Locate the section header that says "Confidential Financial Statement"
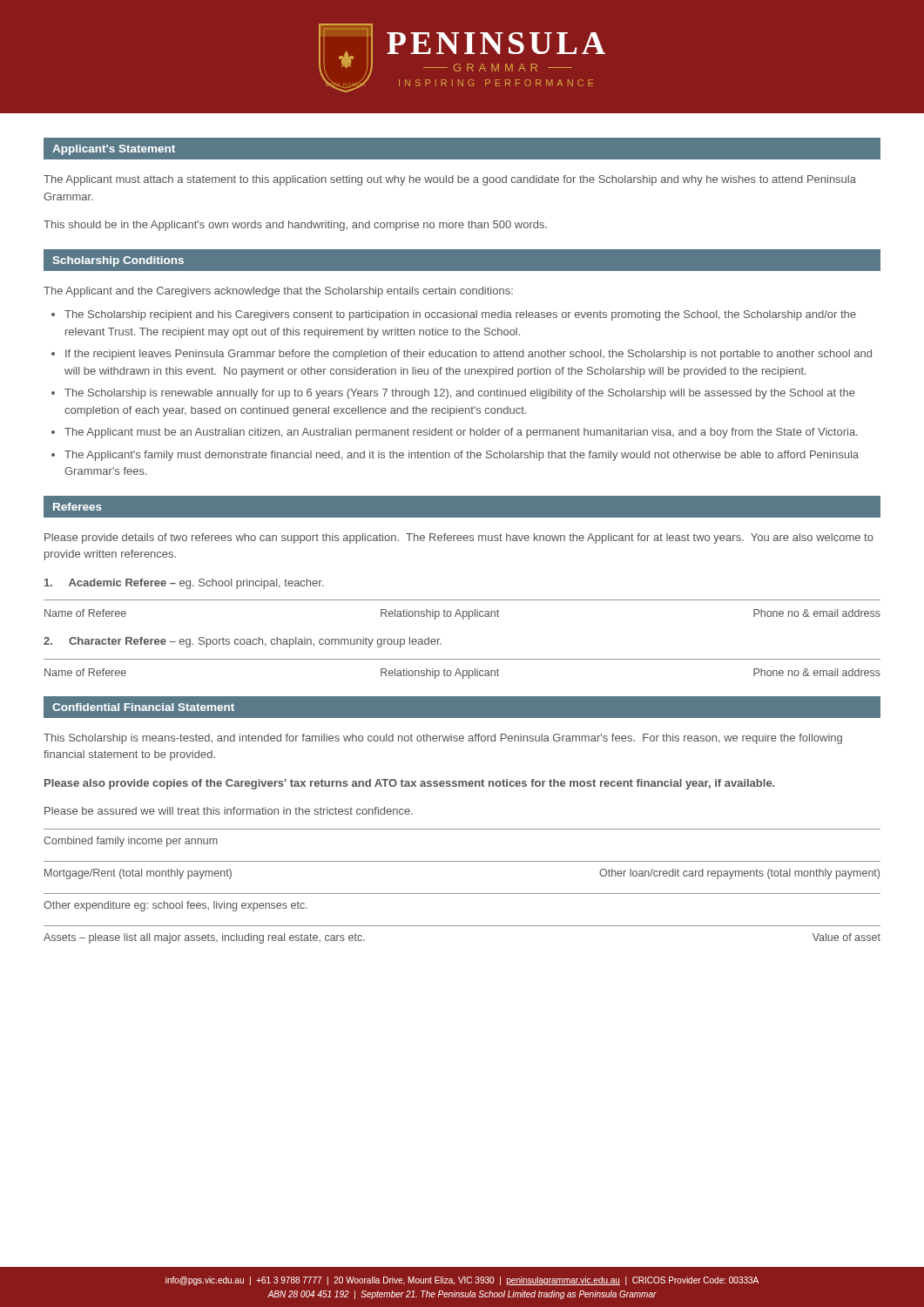Screen dimensions: 1307x924 pos(462,707)
